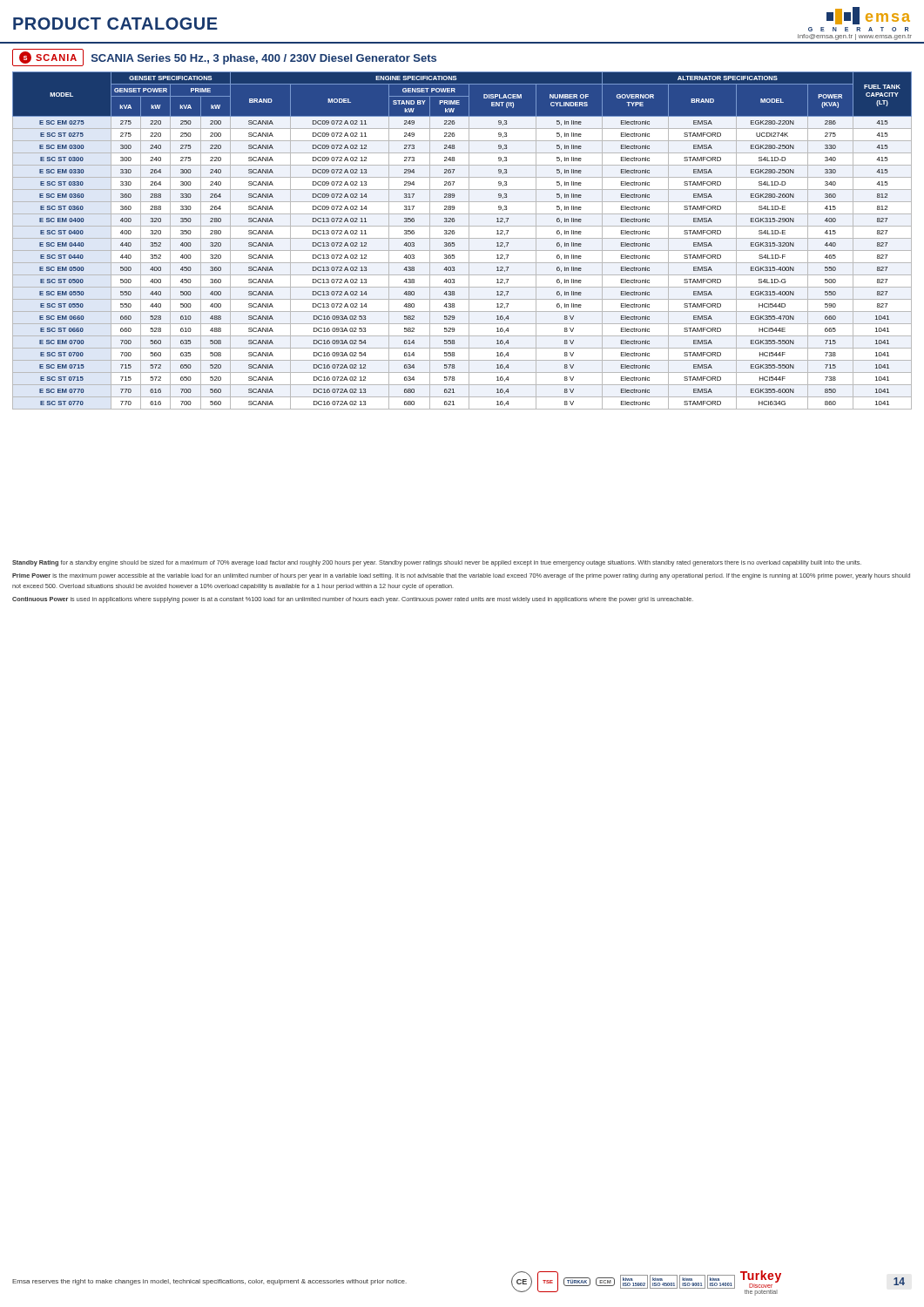The width and height of the screenshot is (924, 1307).
Task: Click on the region starting "S SCANIA SCANIA Series 50 Hz.,"
Action: pos(225,58)
